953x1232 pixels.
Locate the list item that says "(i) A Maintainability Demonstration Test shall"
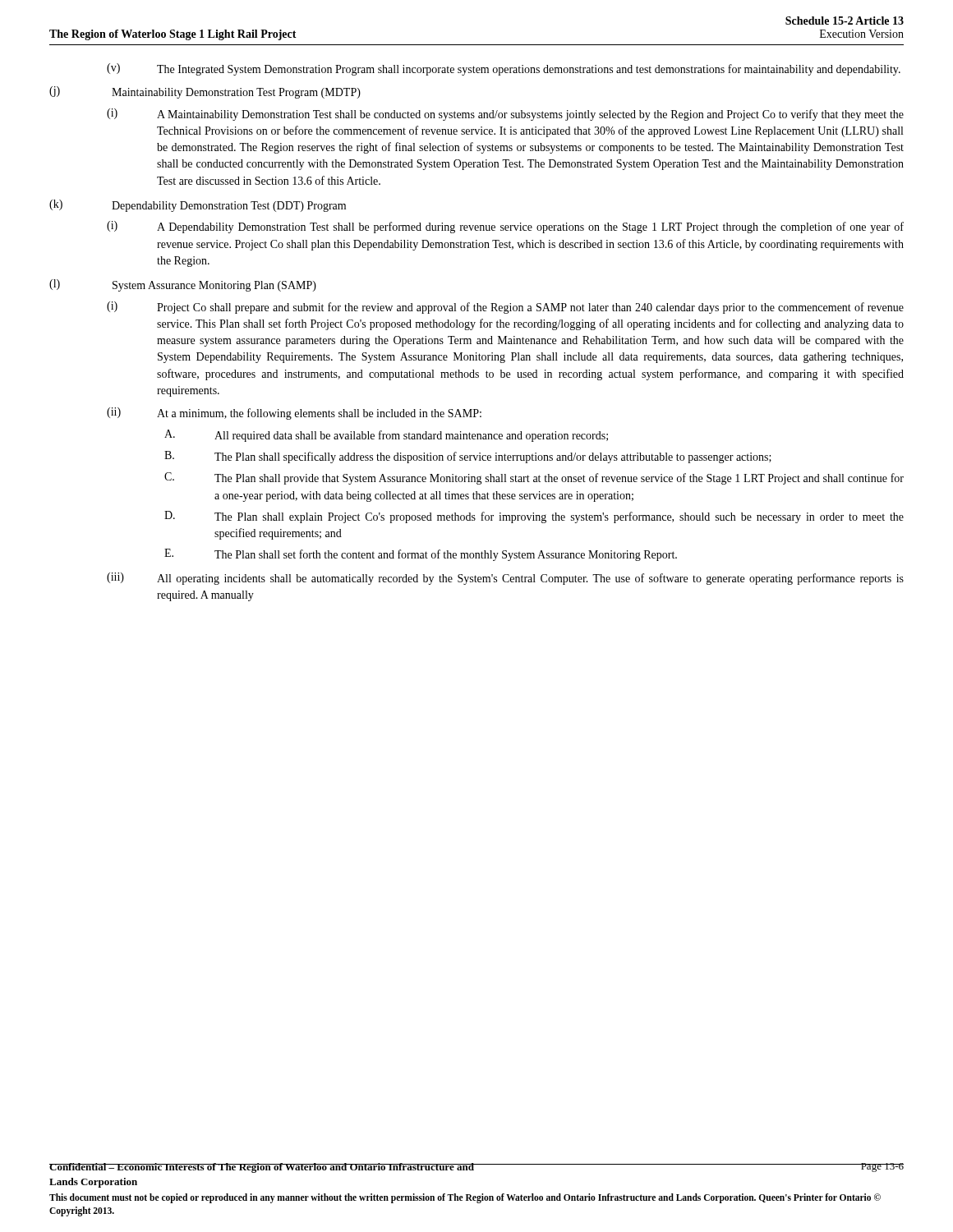505,148
